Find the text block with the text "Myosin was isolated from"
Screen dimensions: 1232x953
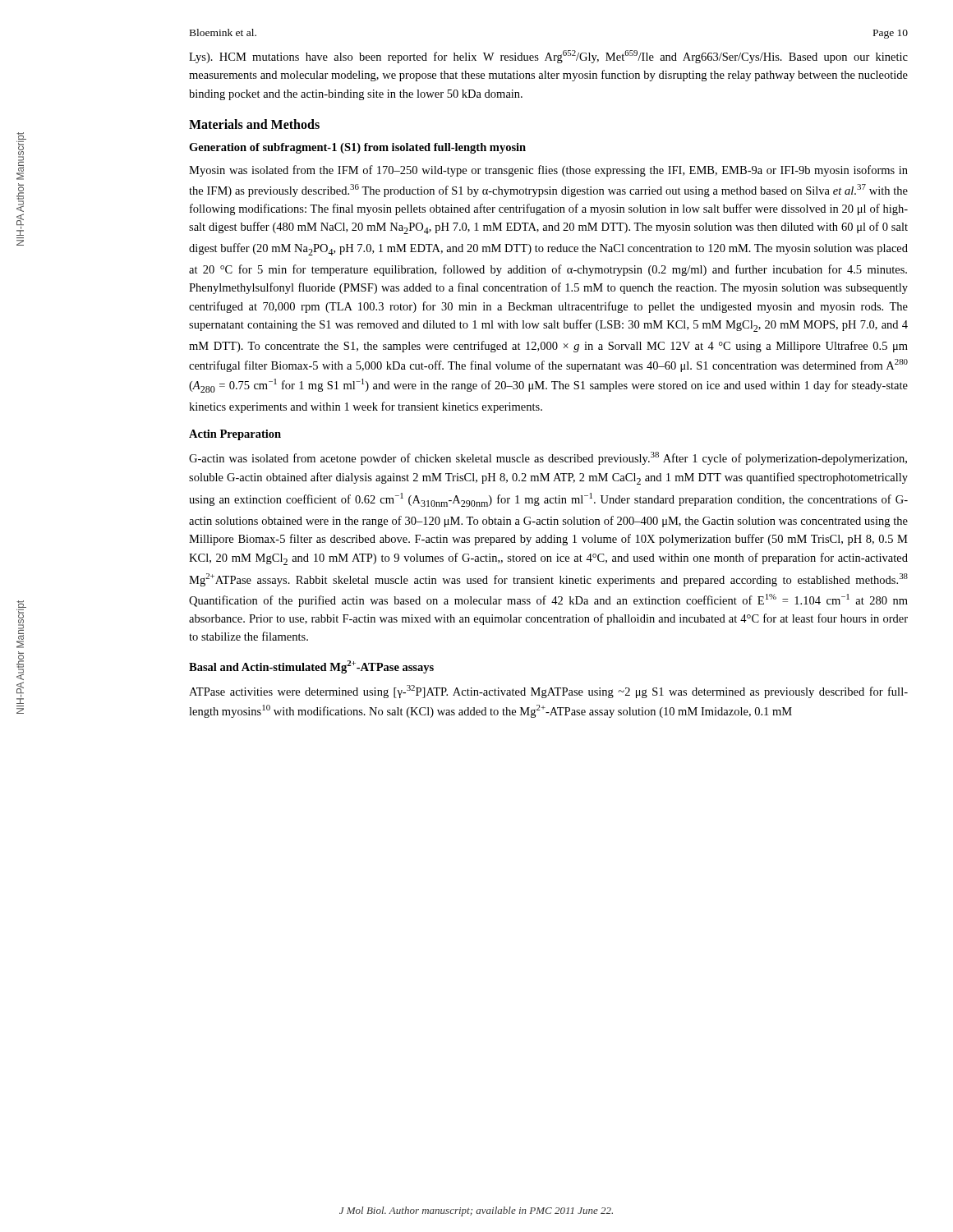click(548, 288)
